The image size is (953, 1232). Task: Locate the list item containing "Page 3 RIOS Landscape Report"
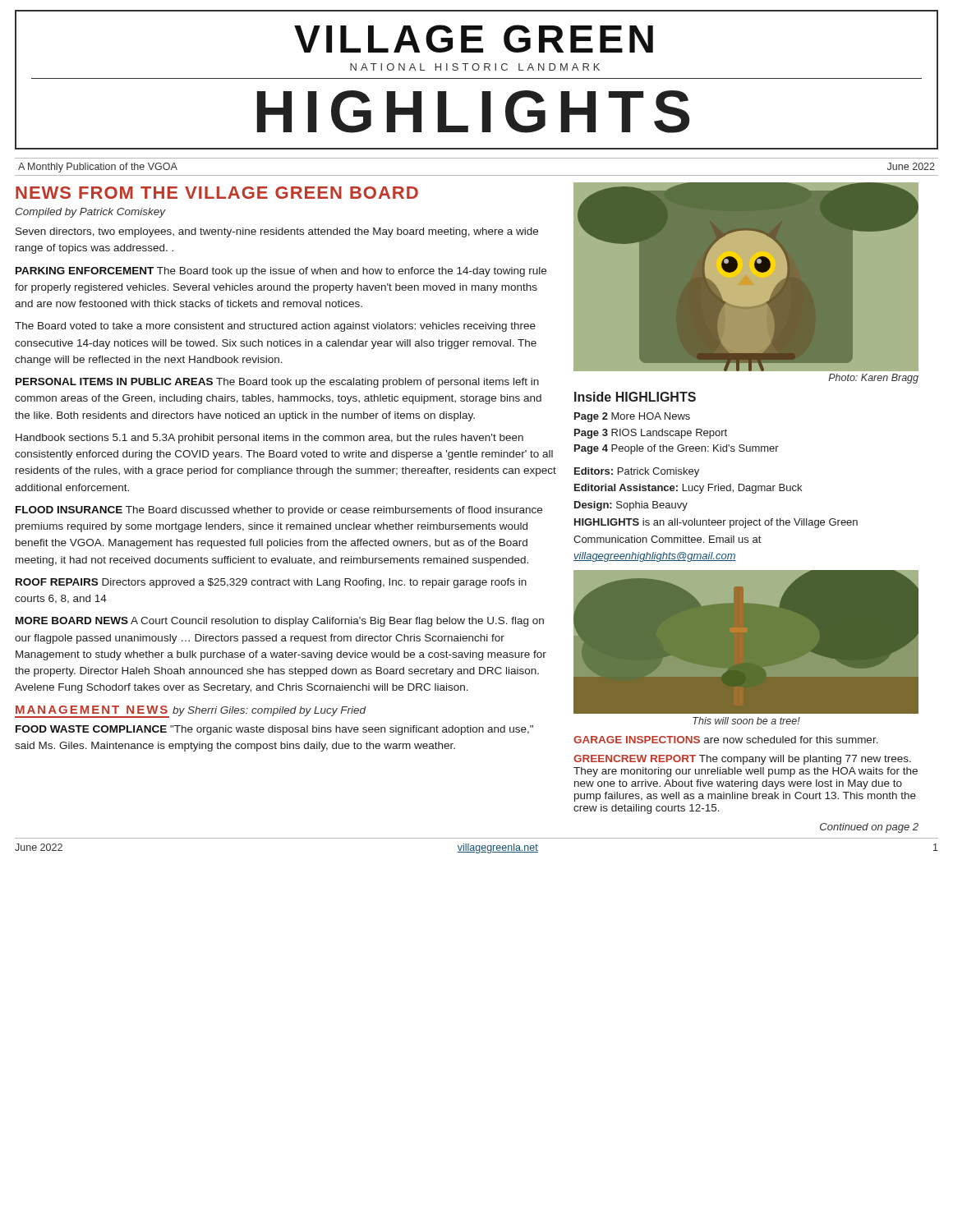650,432
